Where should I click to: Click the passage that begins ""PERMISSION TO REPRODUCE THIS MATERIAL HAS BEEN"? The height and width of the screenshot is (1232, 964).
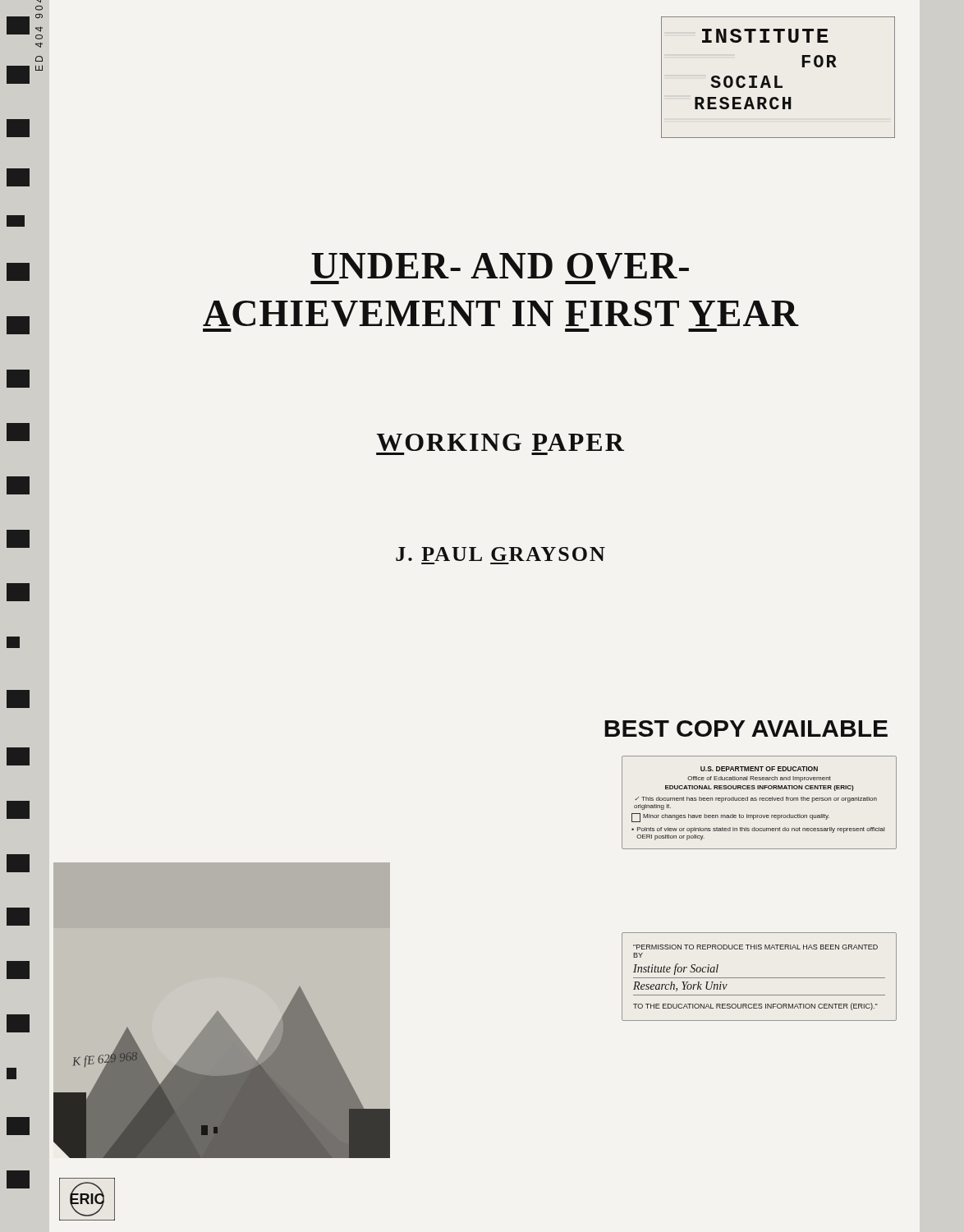(759, 977)
